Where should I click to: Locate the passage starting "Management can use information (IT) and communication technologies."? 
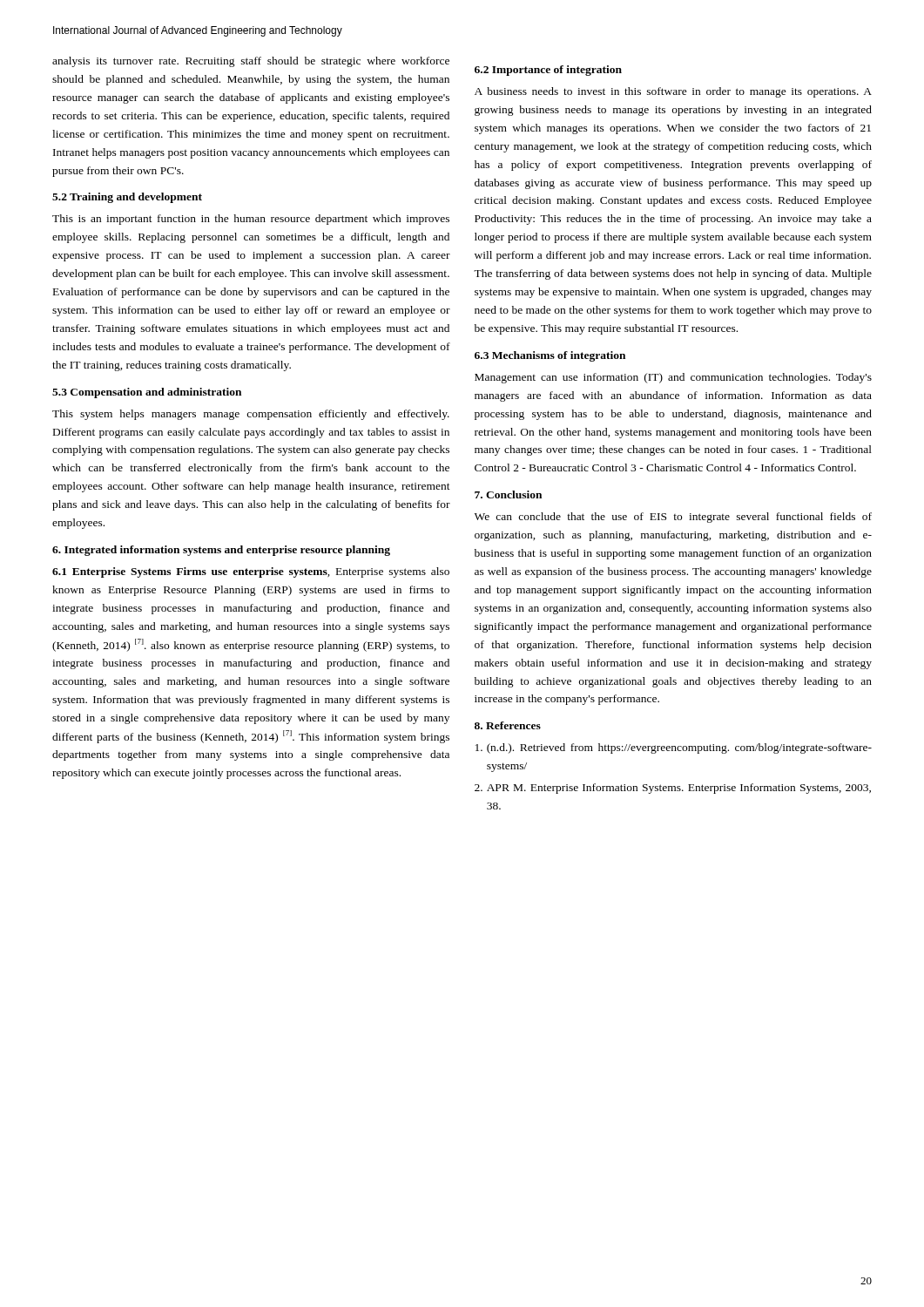coord(673,423)
